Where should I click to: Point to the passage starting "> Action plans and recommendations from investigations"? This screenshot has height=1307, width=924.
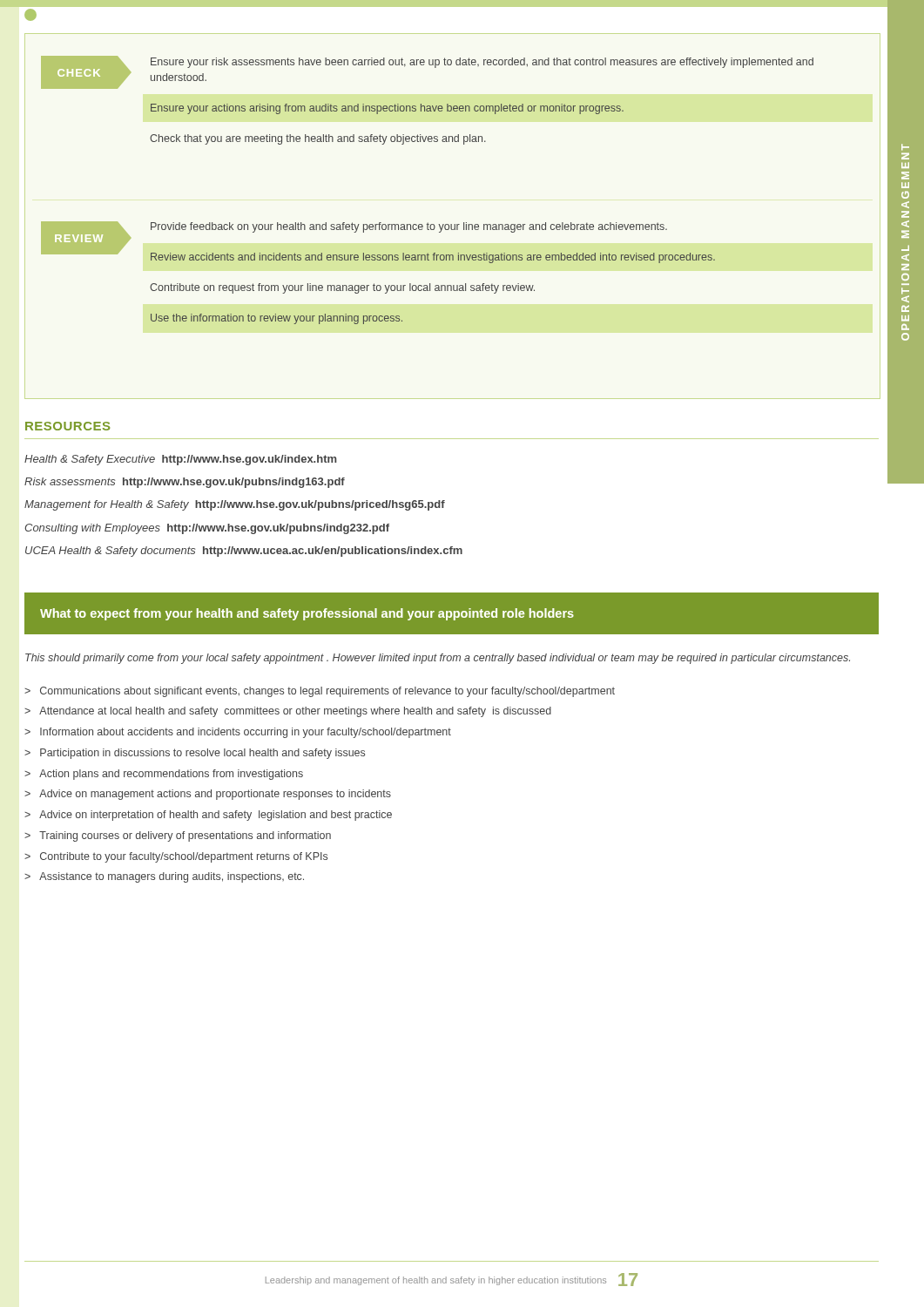[164, 774]
